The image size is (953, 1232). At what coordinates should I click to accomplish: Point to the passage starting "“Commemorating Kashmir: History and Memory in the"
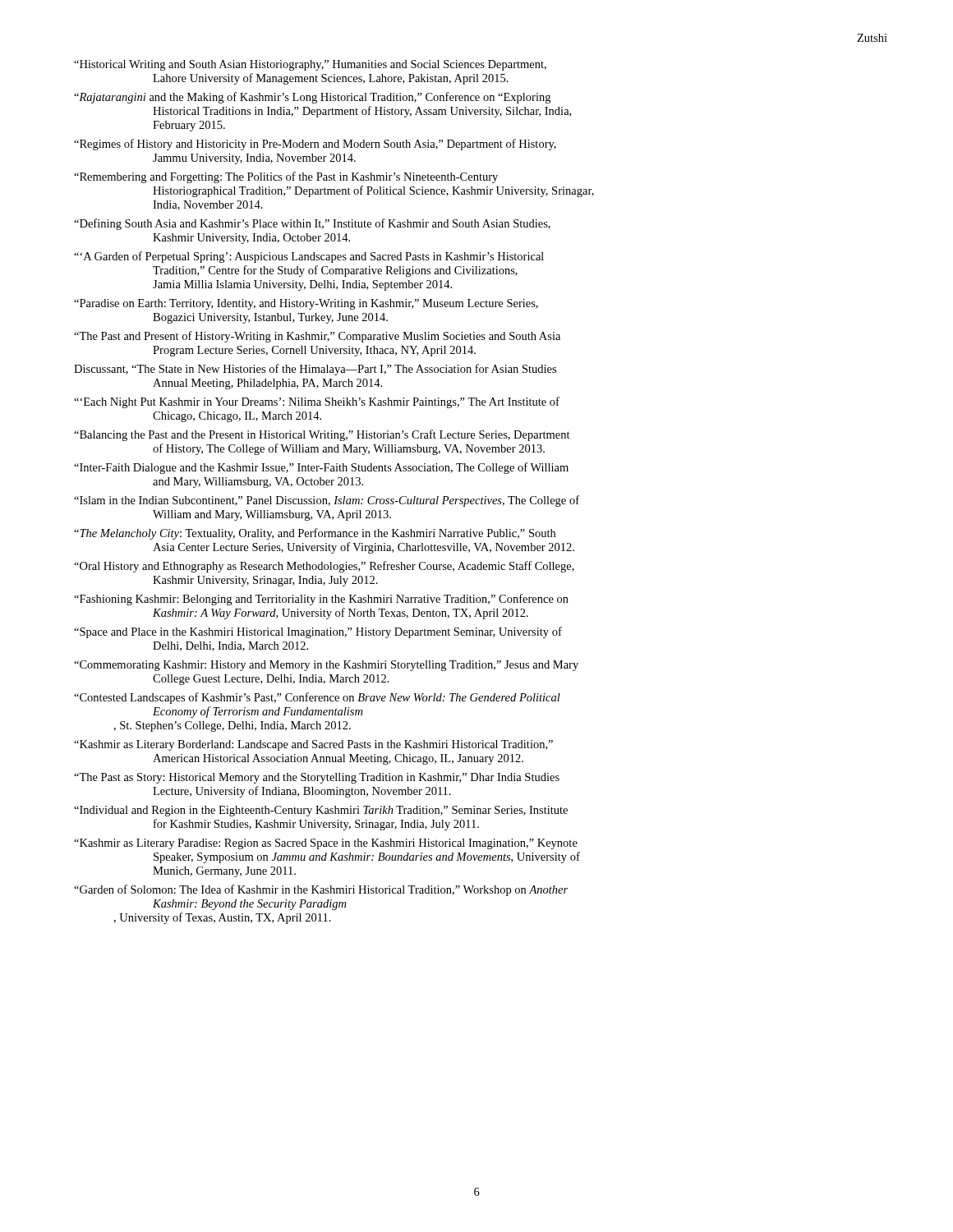[x=481, y=672]
